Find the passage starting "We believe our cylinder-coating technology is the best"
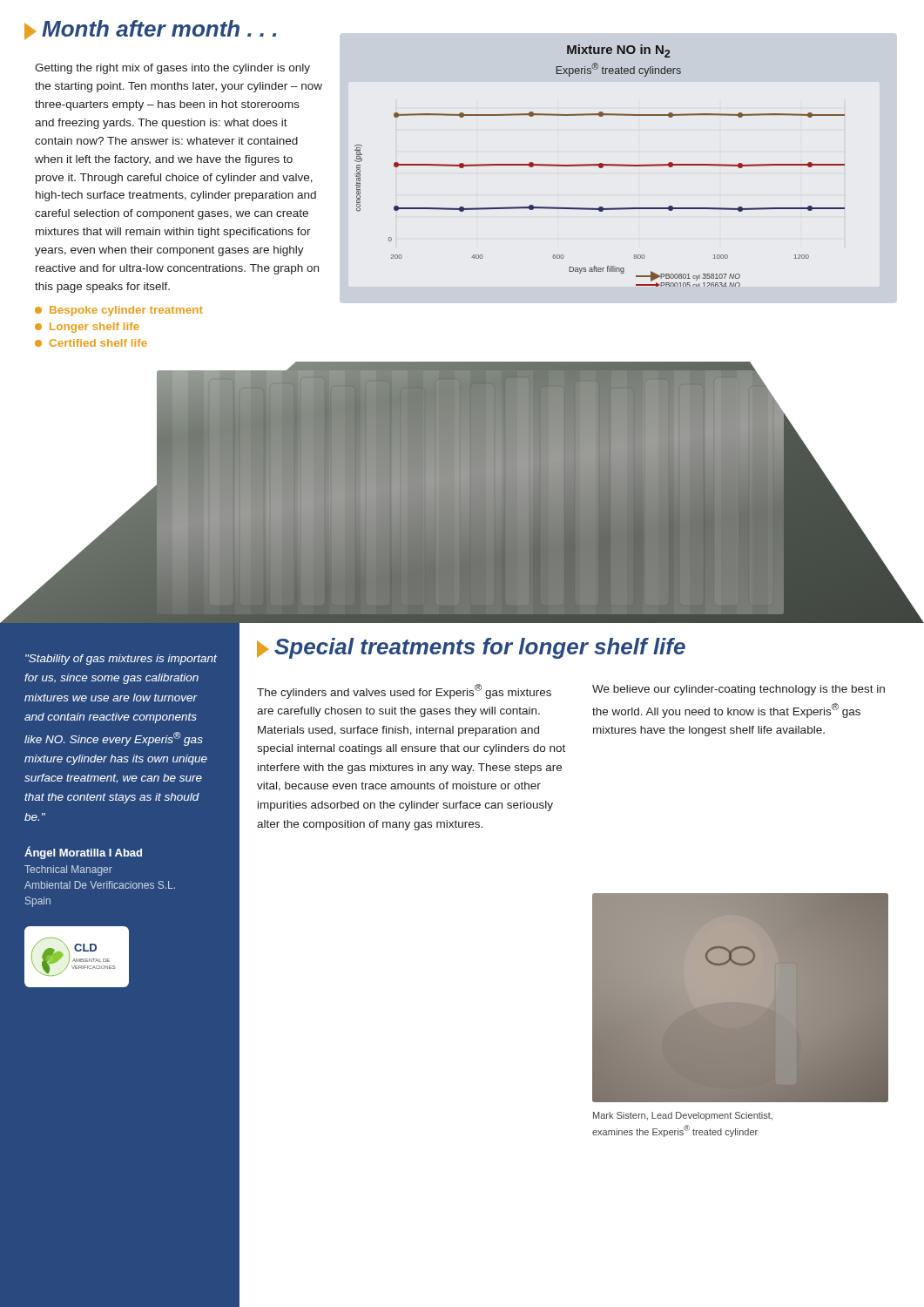This screenshot has height=1307, width=924. click(x=739, y=709)
